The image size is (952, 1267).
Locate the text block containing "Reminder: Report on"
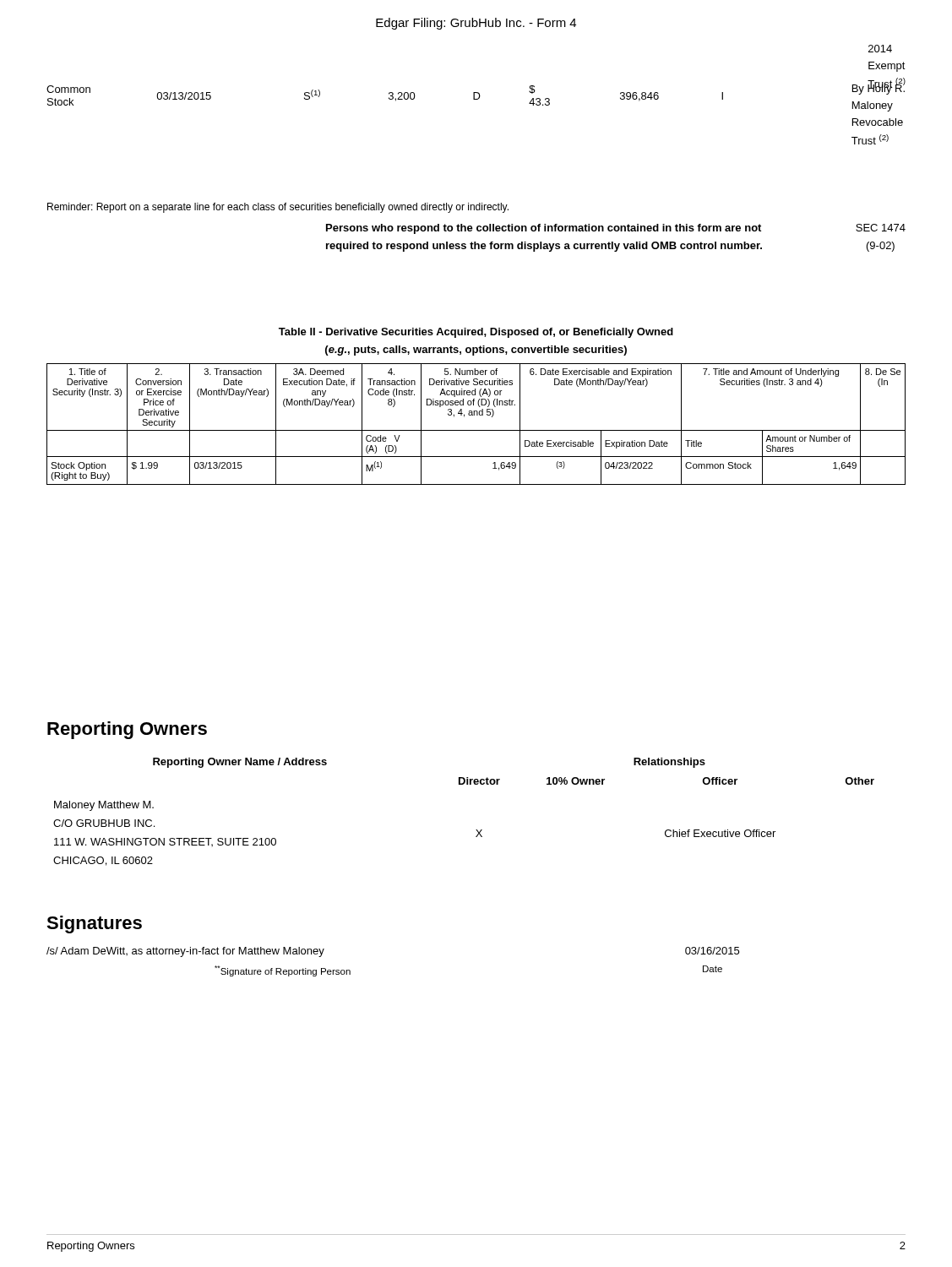point(278,207)
